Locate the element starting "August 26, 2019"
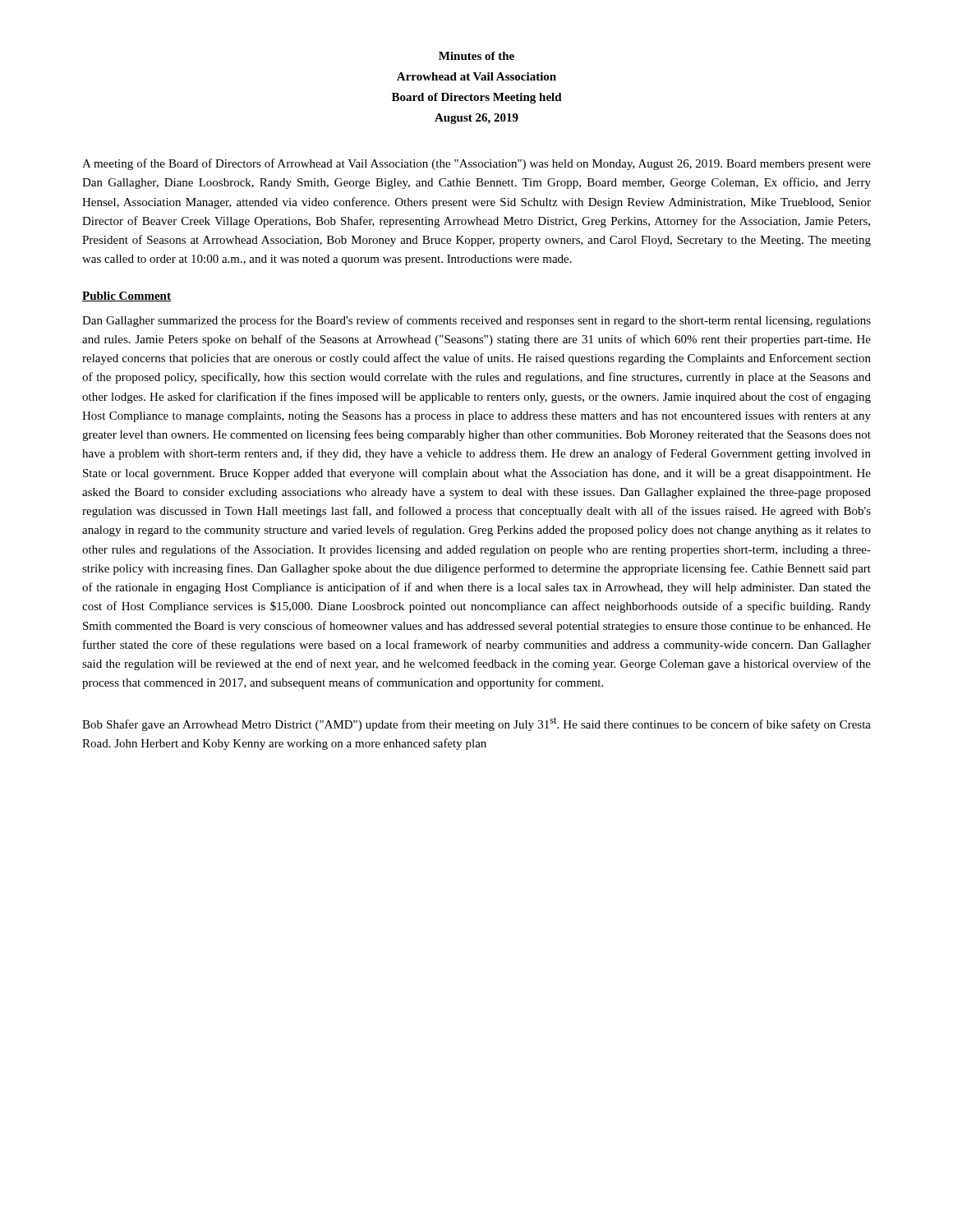 tap(476, 117)
